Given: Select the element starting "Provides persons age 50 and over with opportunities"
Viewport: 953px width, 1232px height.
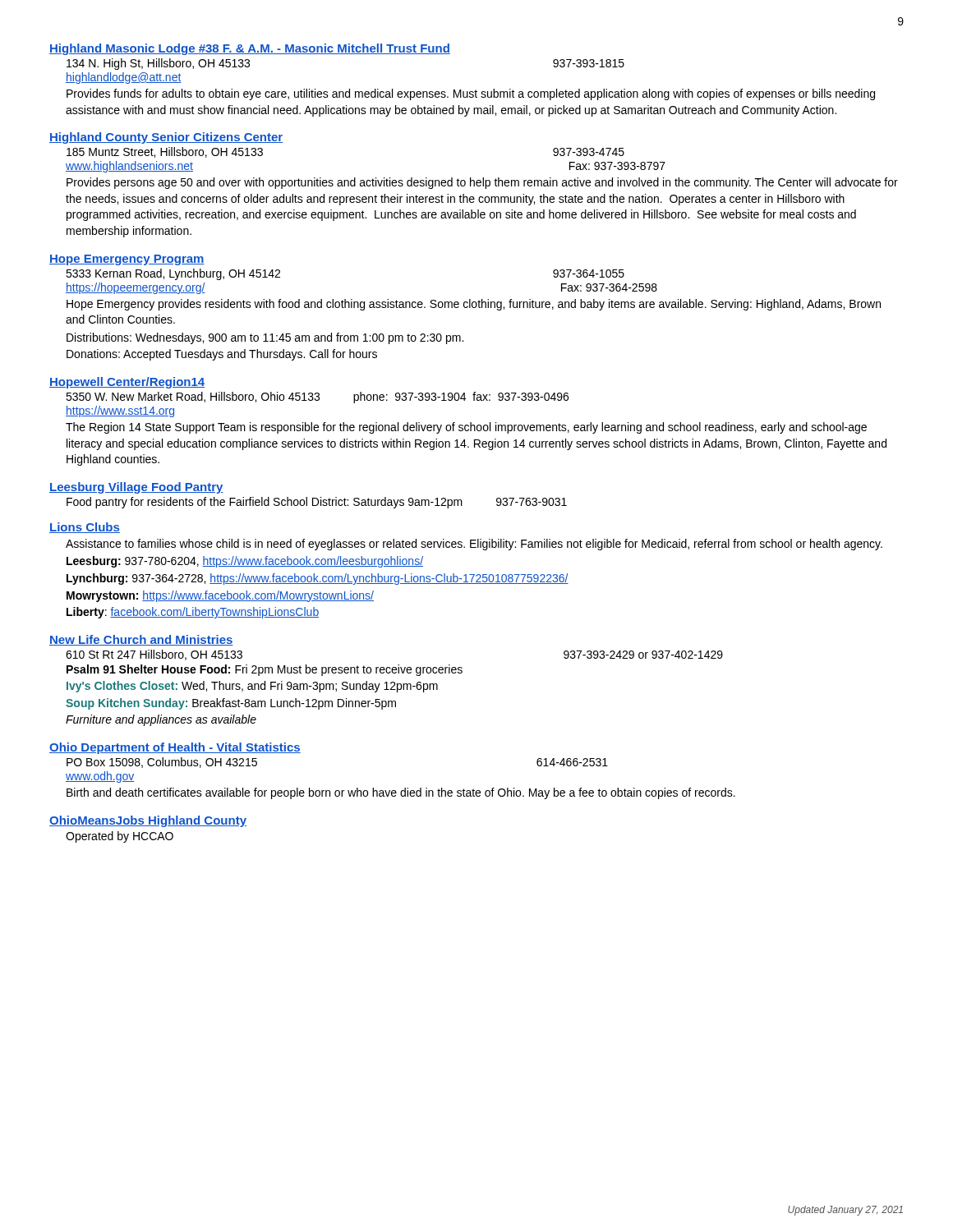Looking at the screenshot, I should click(x=482, y=207).
